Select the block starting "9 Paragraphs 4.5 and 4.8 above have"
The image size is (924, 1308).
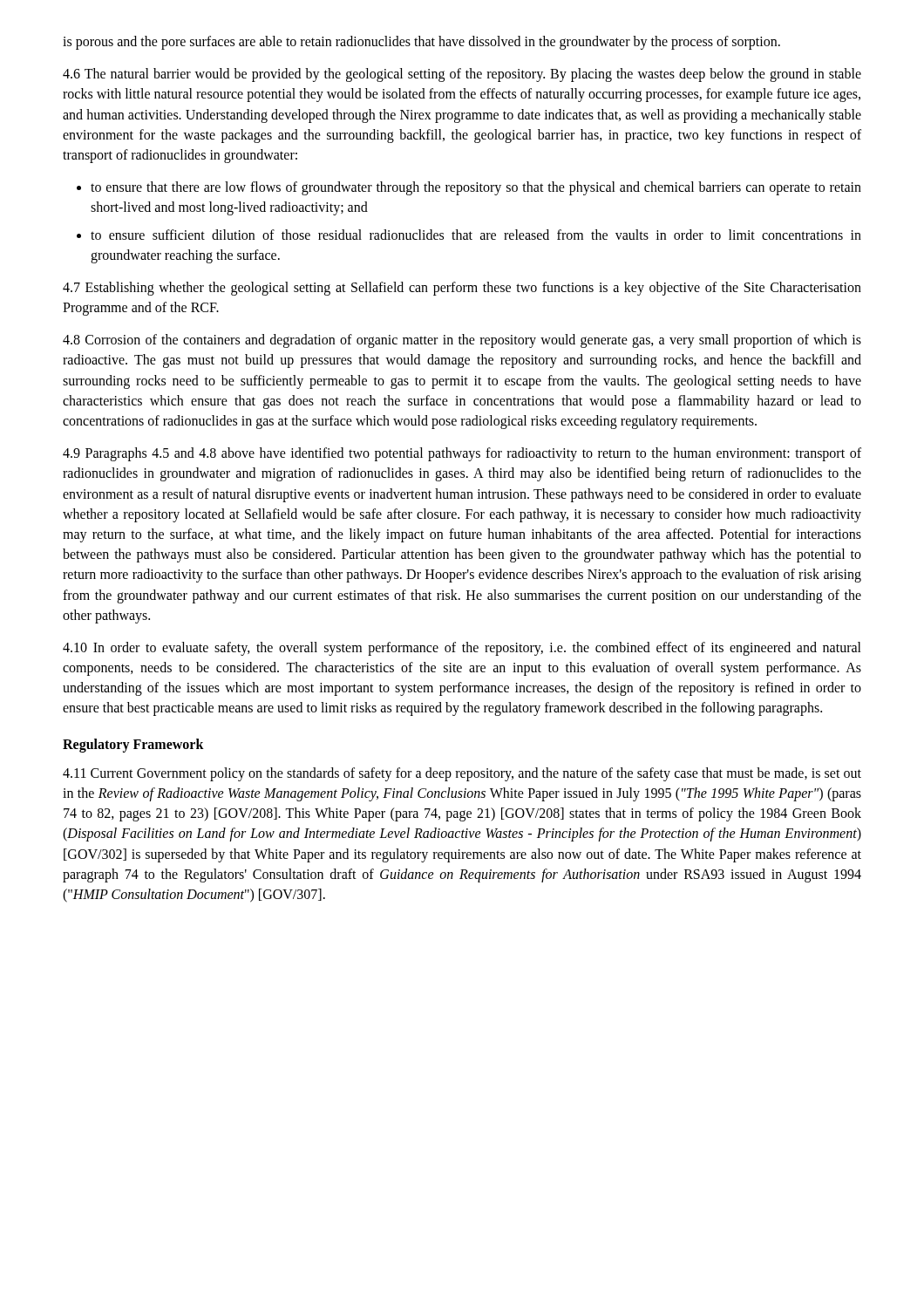click(x=462, y=534)
